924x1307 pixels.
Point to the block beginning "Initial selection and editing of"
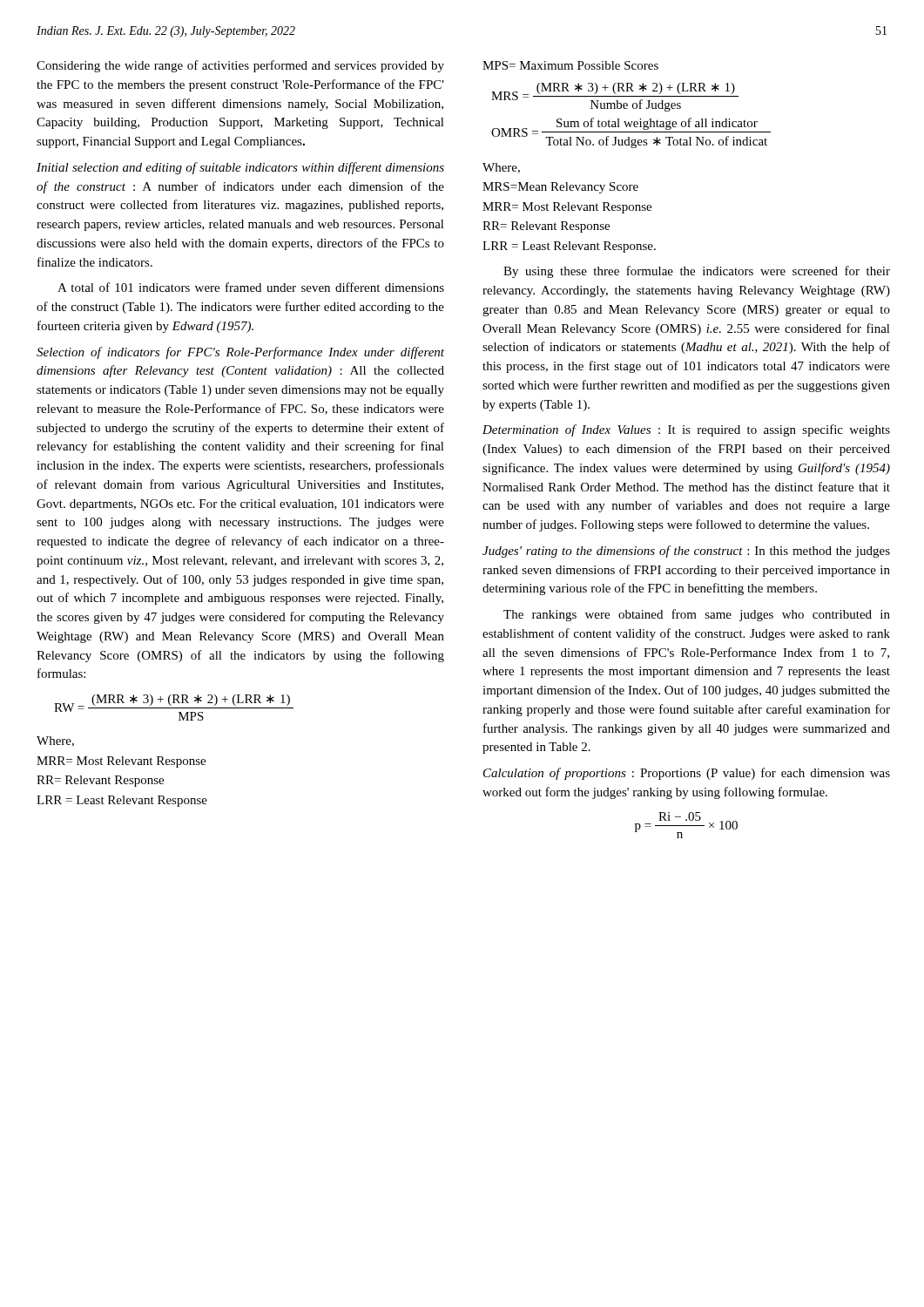pos(240,215)
